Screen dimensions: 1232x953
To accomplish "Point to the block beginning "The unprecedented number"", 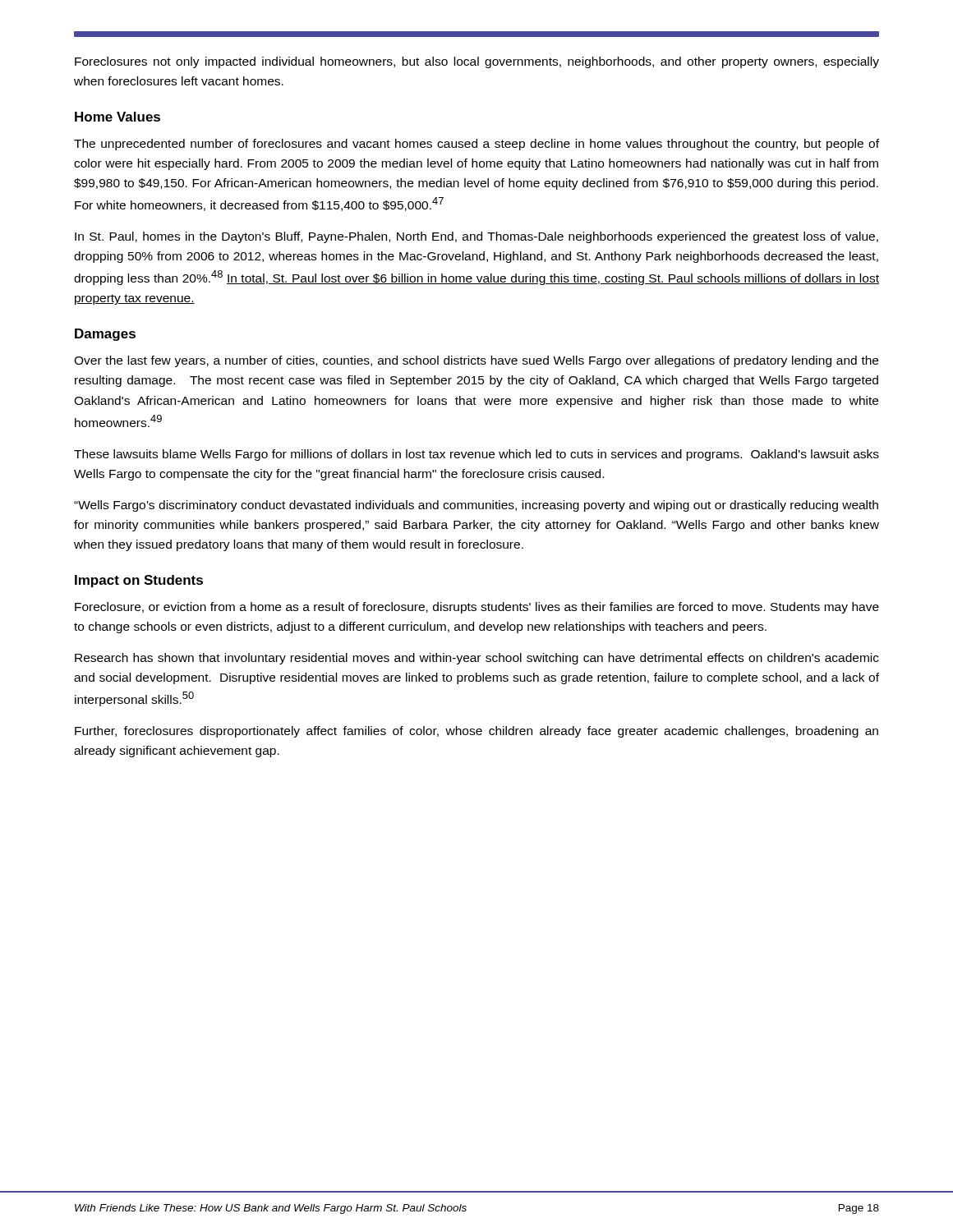I will click(x=476, y=174).
